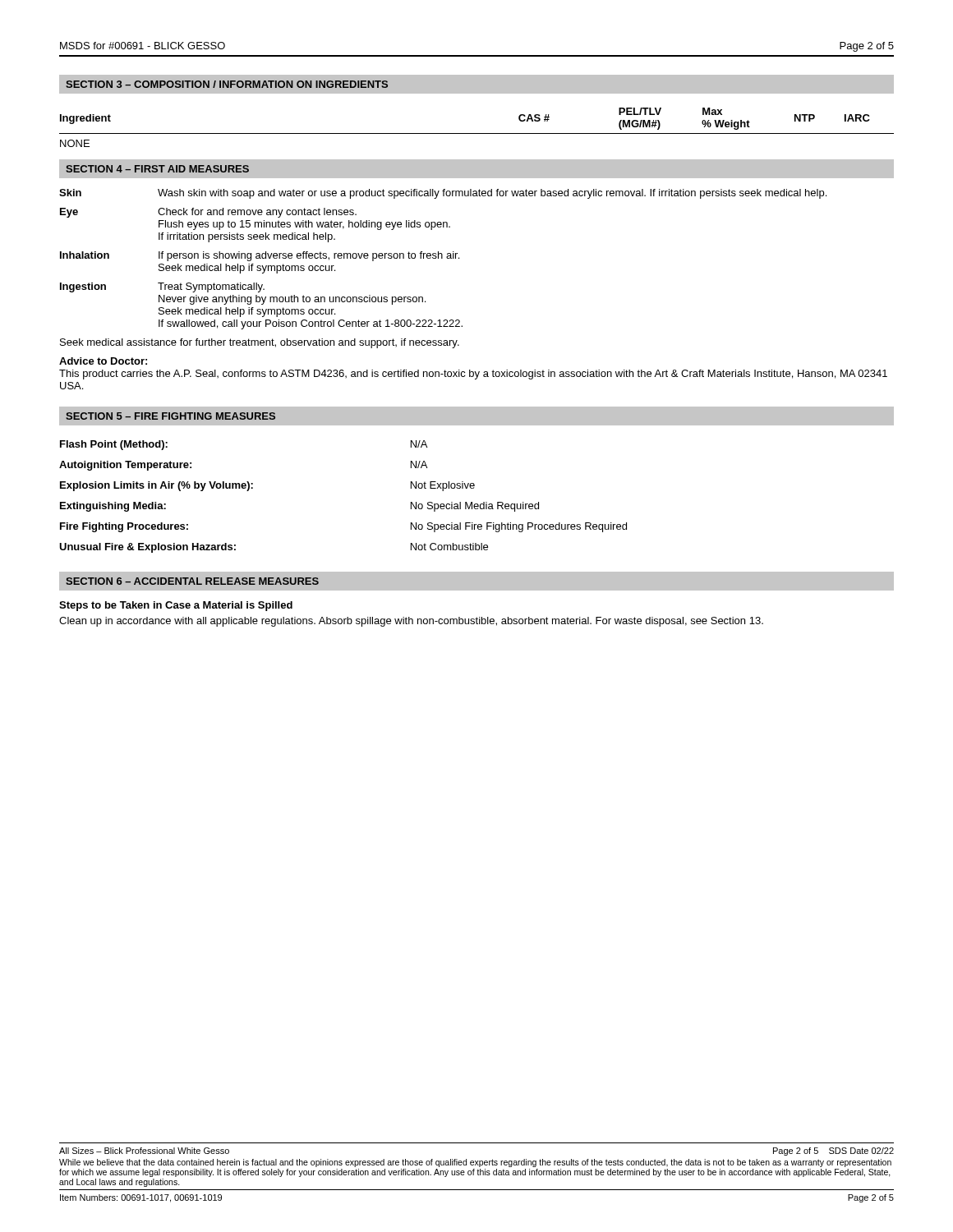Locate the region starting "Inhalation If person is showing adverse effects, remove"

pos(260,256)
